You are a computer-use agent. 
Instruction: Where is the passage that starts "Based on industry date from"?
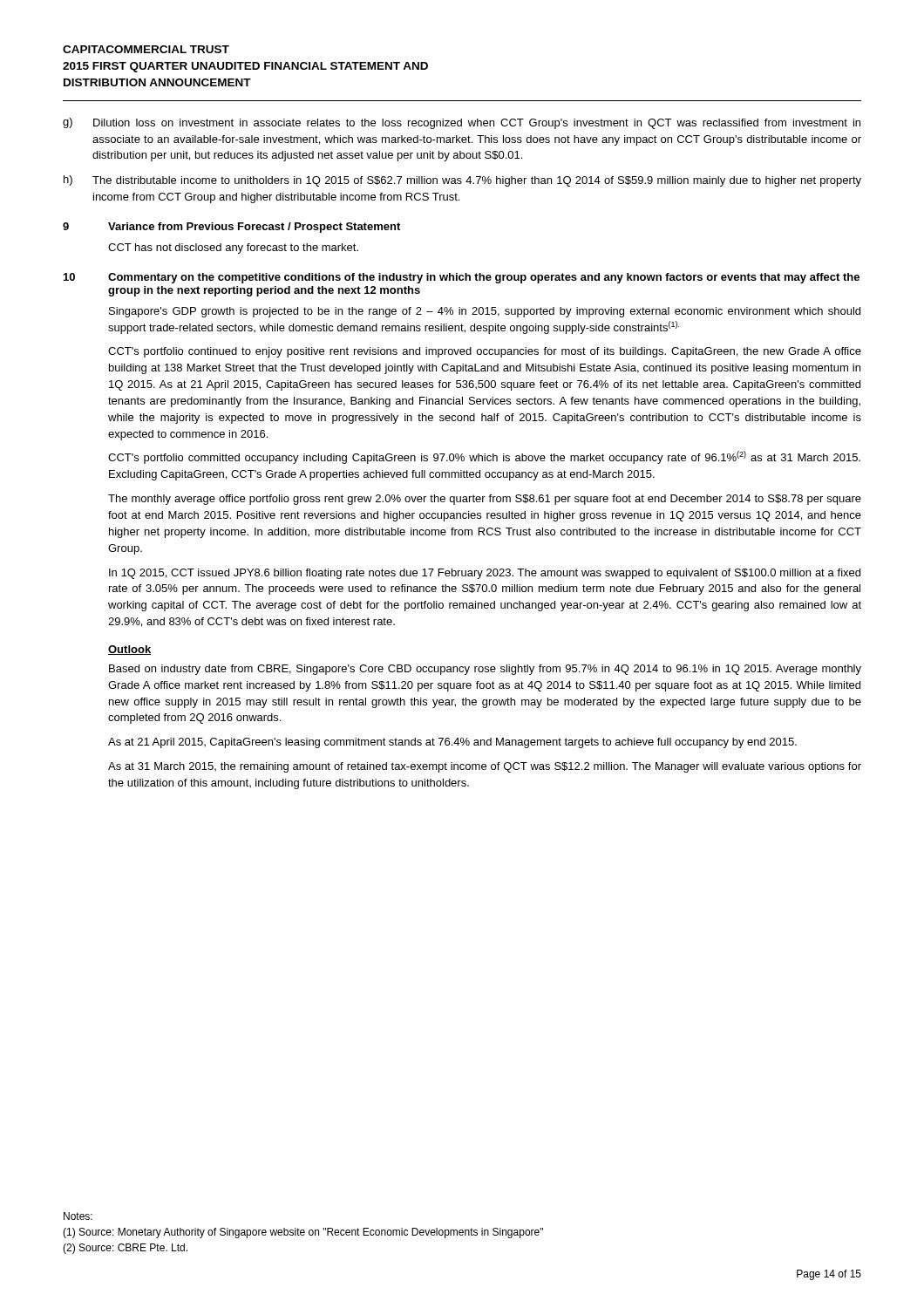(x=485, y=694)
